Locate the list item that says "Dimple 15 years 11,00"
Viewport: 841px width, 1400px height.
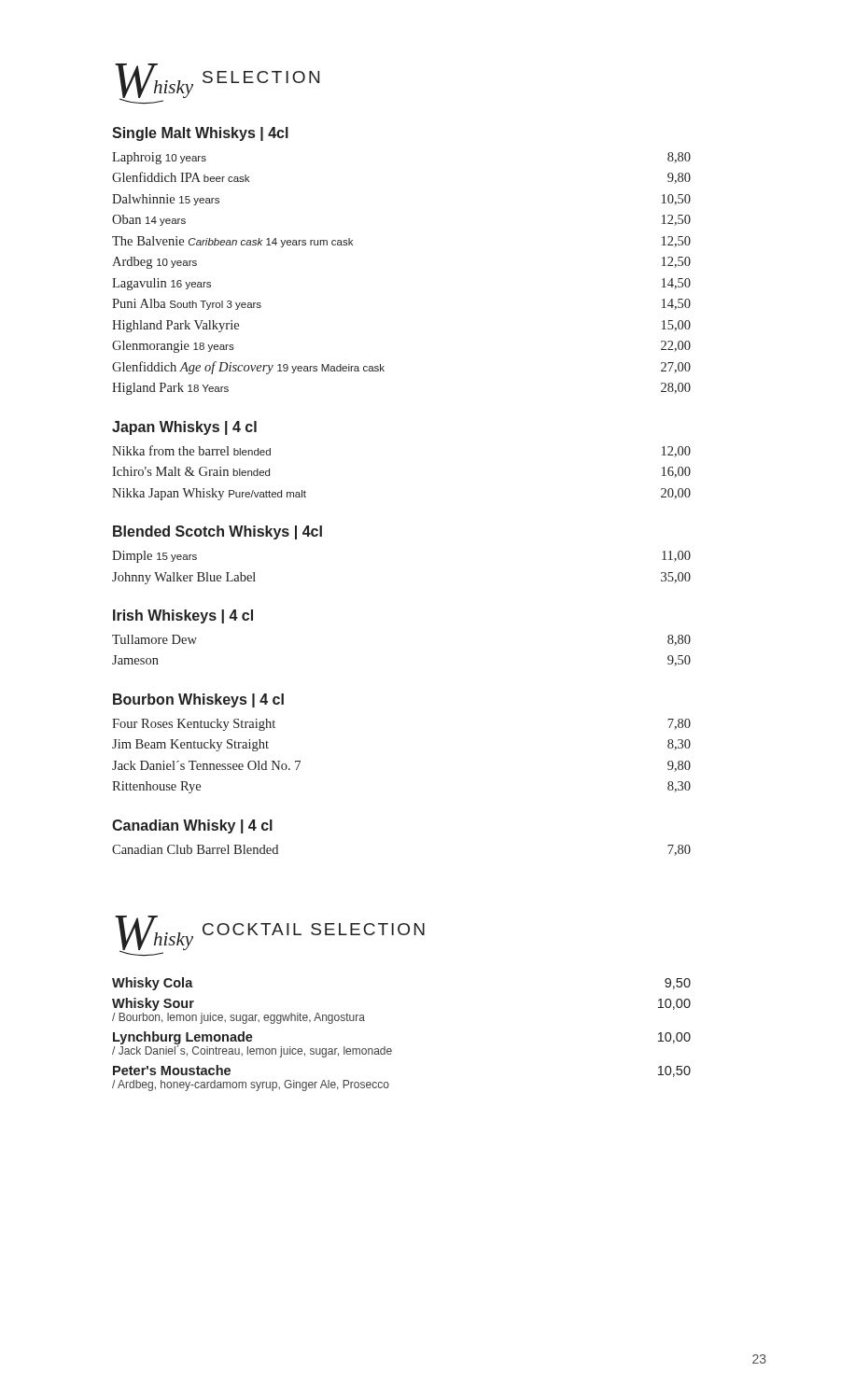coord(159,557)
